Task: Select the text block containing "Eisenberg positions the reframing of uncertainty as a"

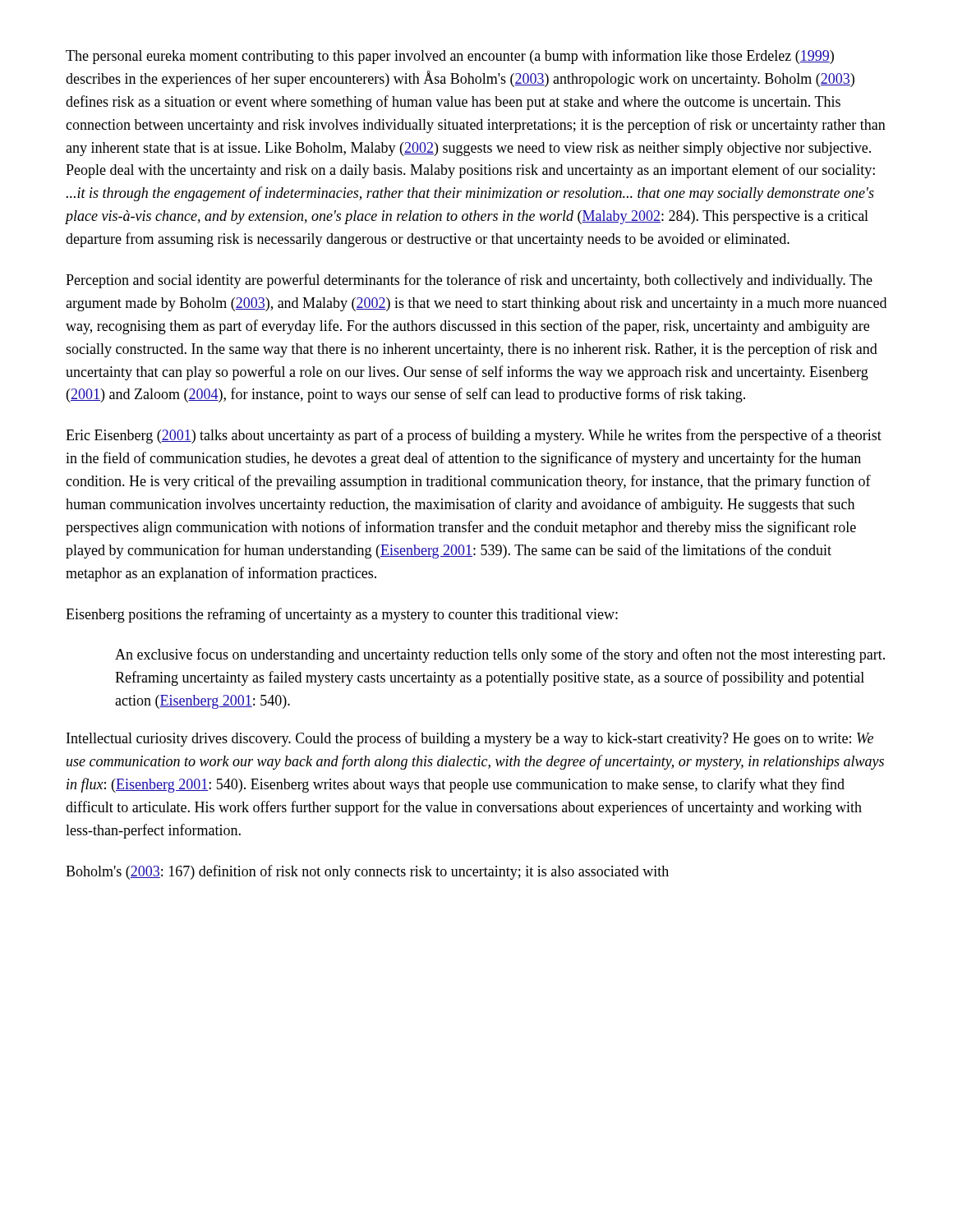Action: click(x=342, y=614)
